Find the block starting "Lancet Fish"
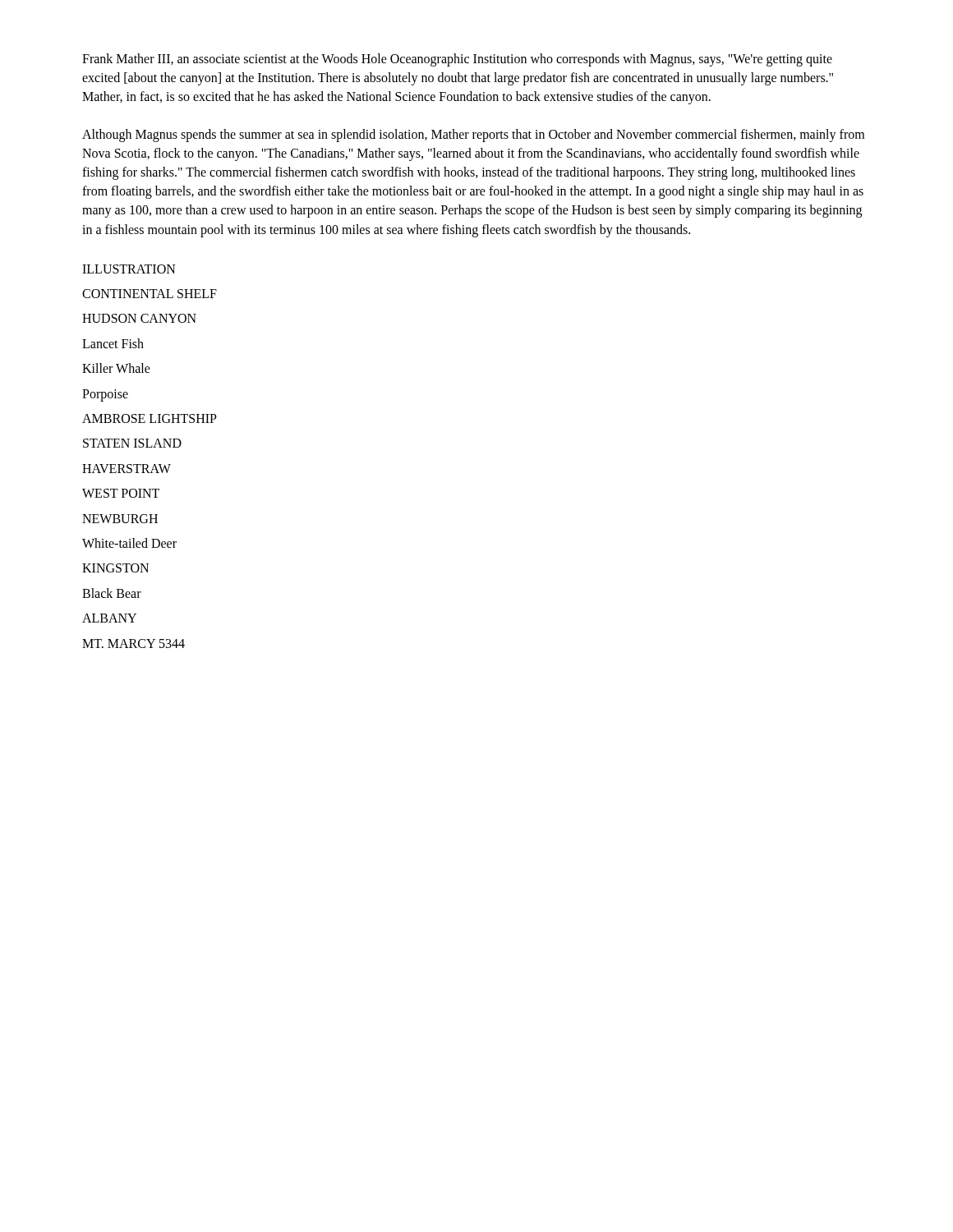The image size is (953, 1232). pyautogui.click(x=113, y=343)
